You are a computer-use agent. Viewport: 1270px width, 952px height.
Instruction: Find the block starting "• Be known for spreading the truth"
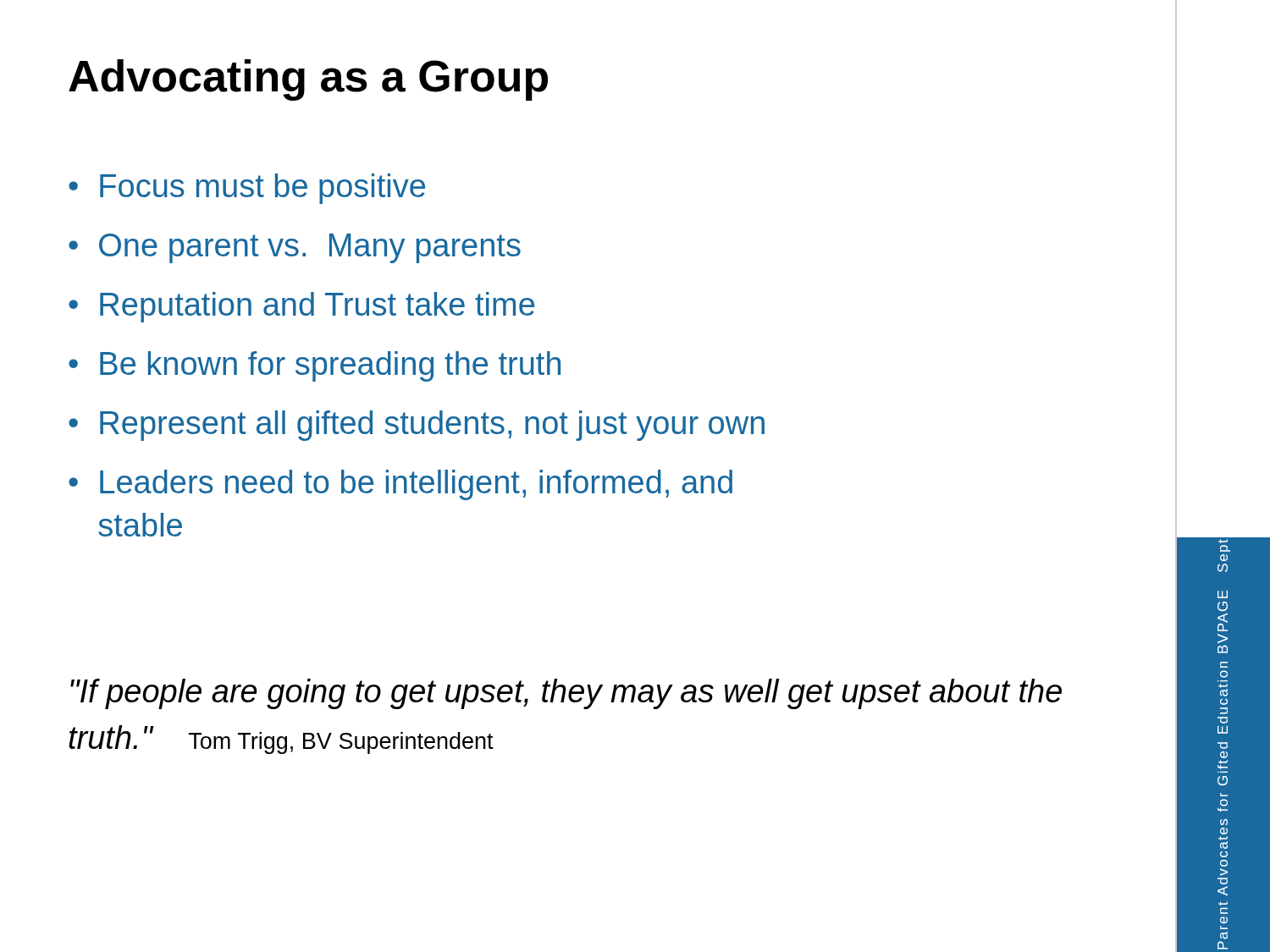click(x=315, y=364)
